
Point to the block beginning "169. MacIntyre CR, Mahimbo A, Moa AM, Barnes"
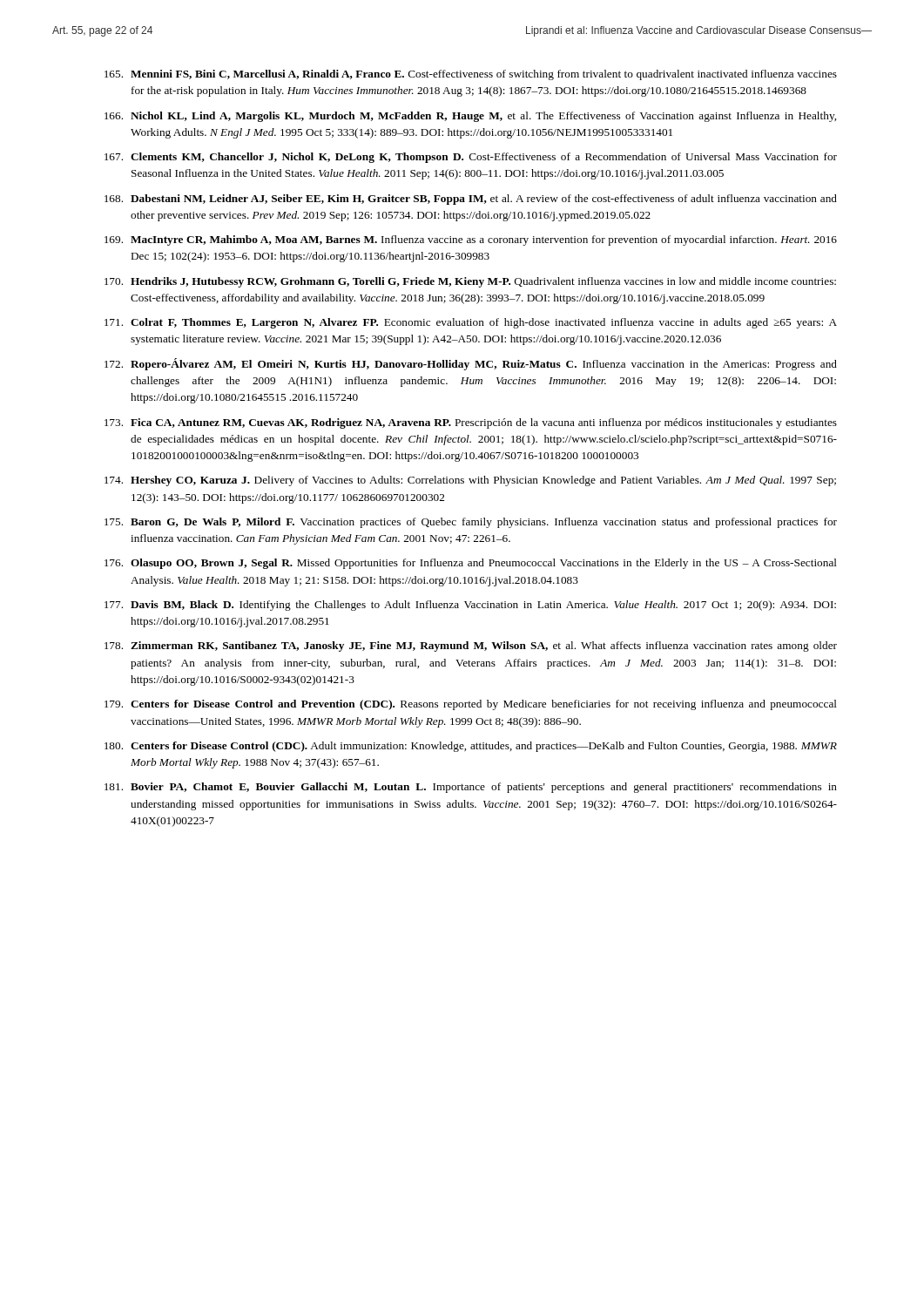[x=462, y=248]
